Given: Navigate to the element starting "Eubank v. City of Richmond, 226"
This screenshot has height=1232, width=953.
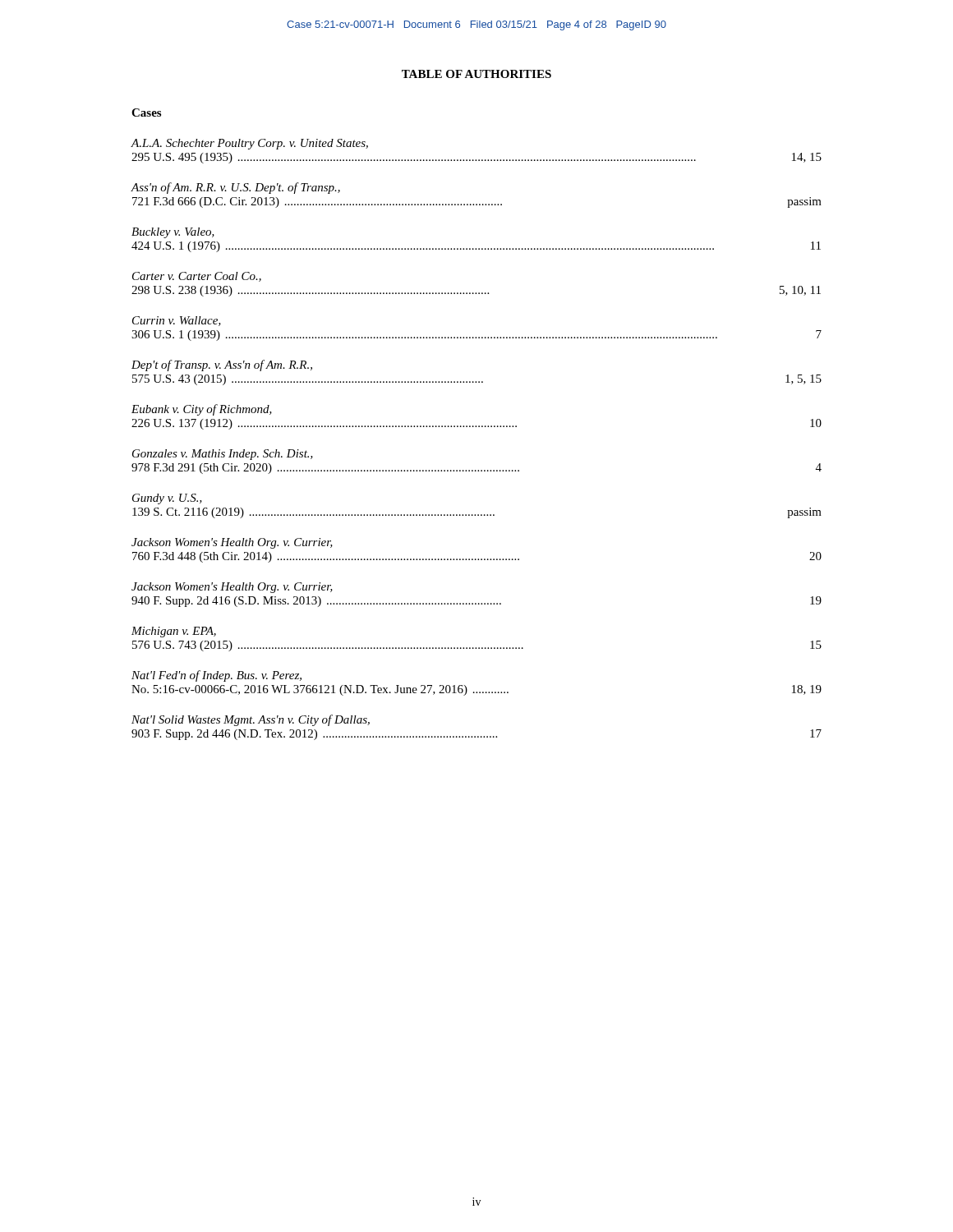Looking at the screenshot, I should [x=476, y=416].
